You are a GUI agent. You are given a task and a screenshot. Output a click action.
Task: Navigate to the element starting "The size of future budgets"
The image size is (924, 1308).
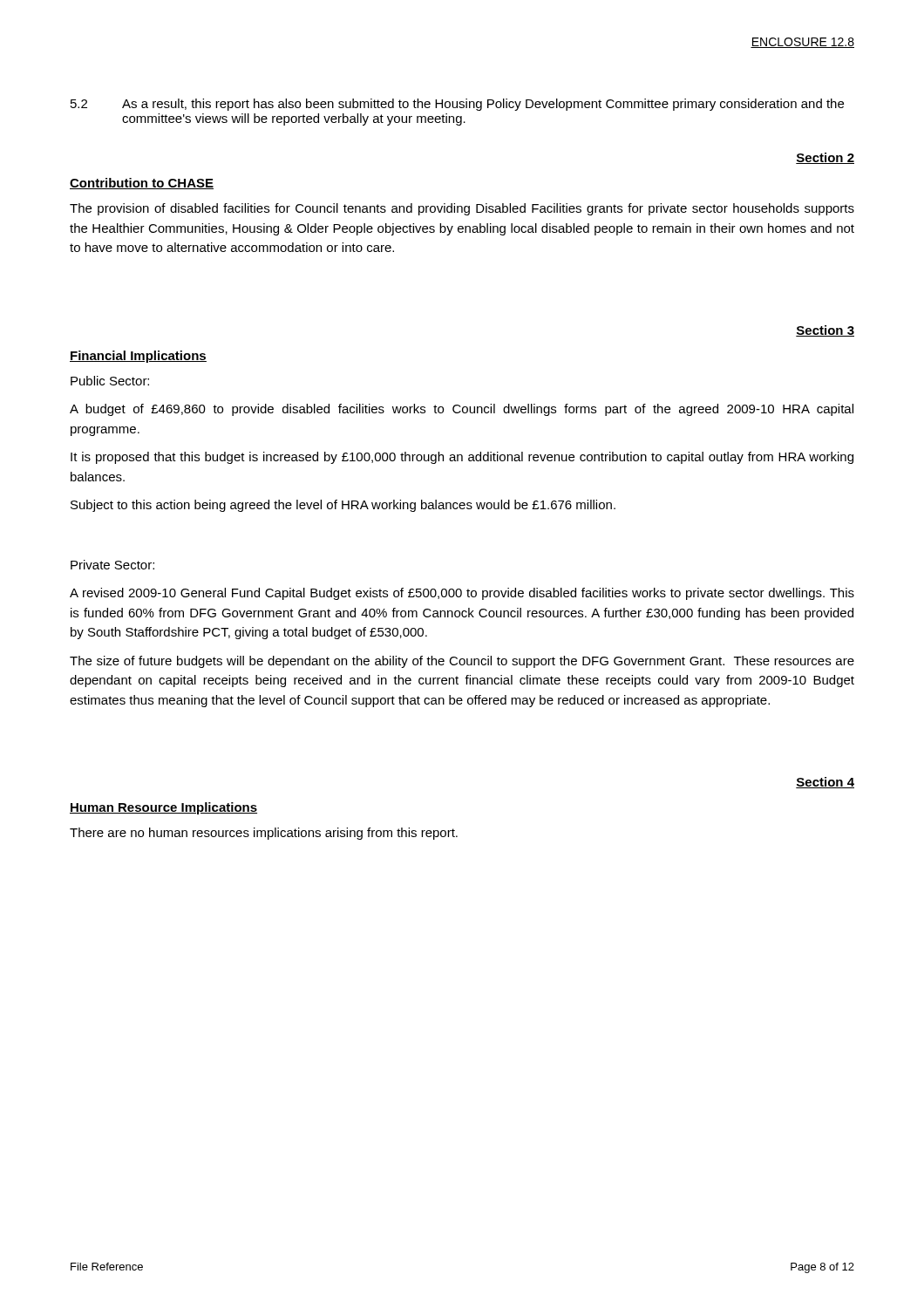(462, 680)
